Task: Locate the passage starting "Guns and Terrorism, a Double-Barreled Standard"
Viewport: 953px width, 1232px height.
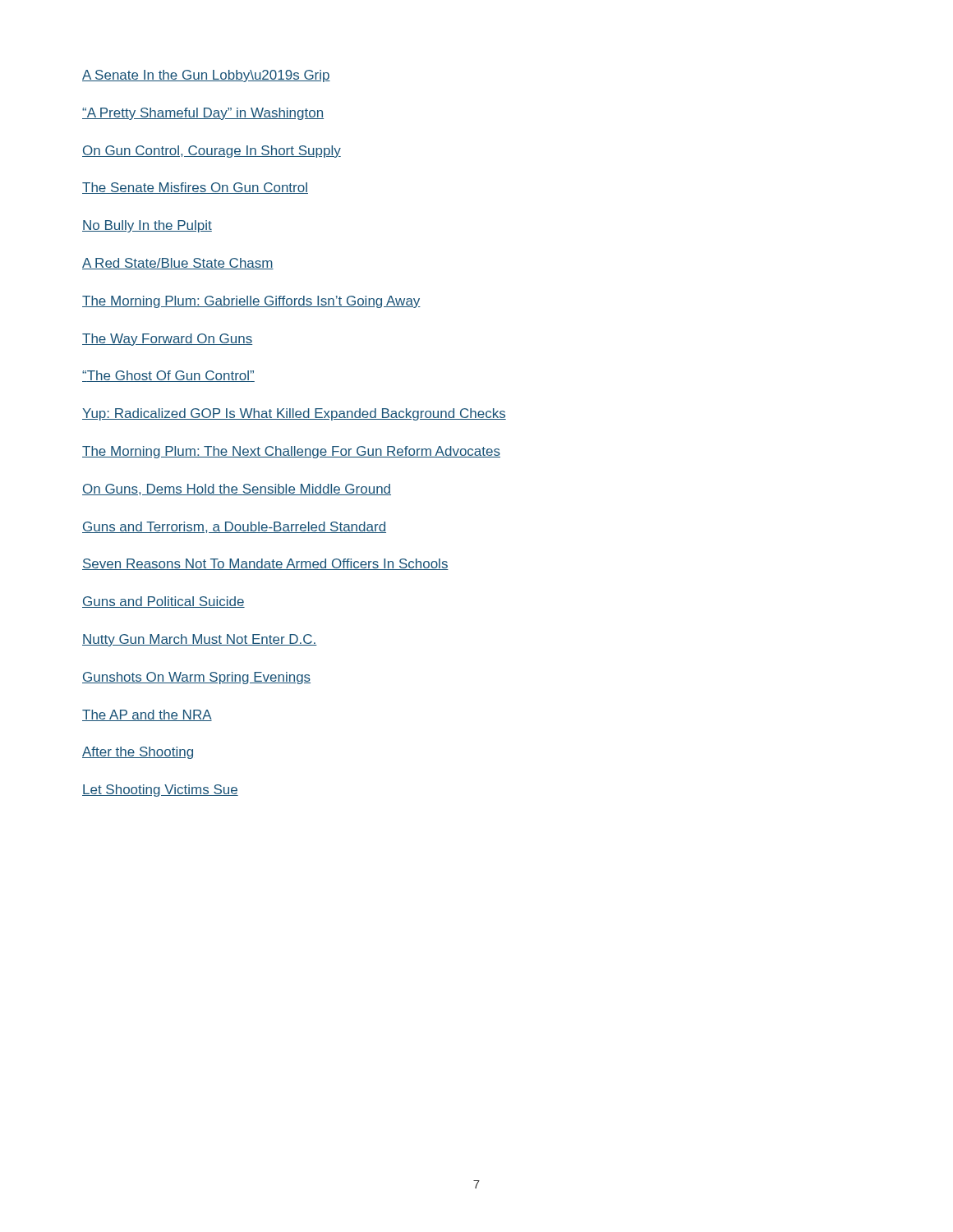Action: pos(234,527)
